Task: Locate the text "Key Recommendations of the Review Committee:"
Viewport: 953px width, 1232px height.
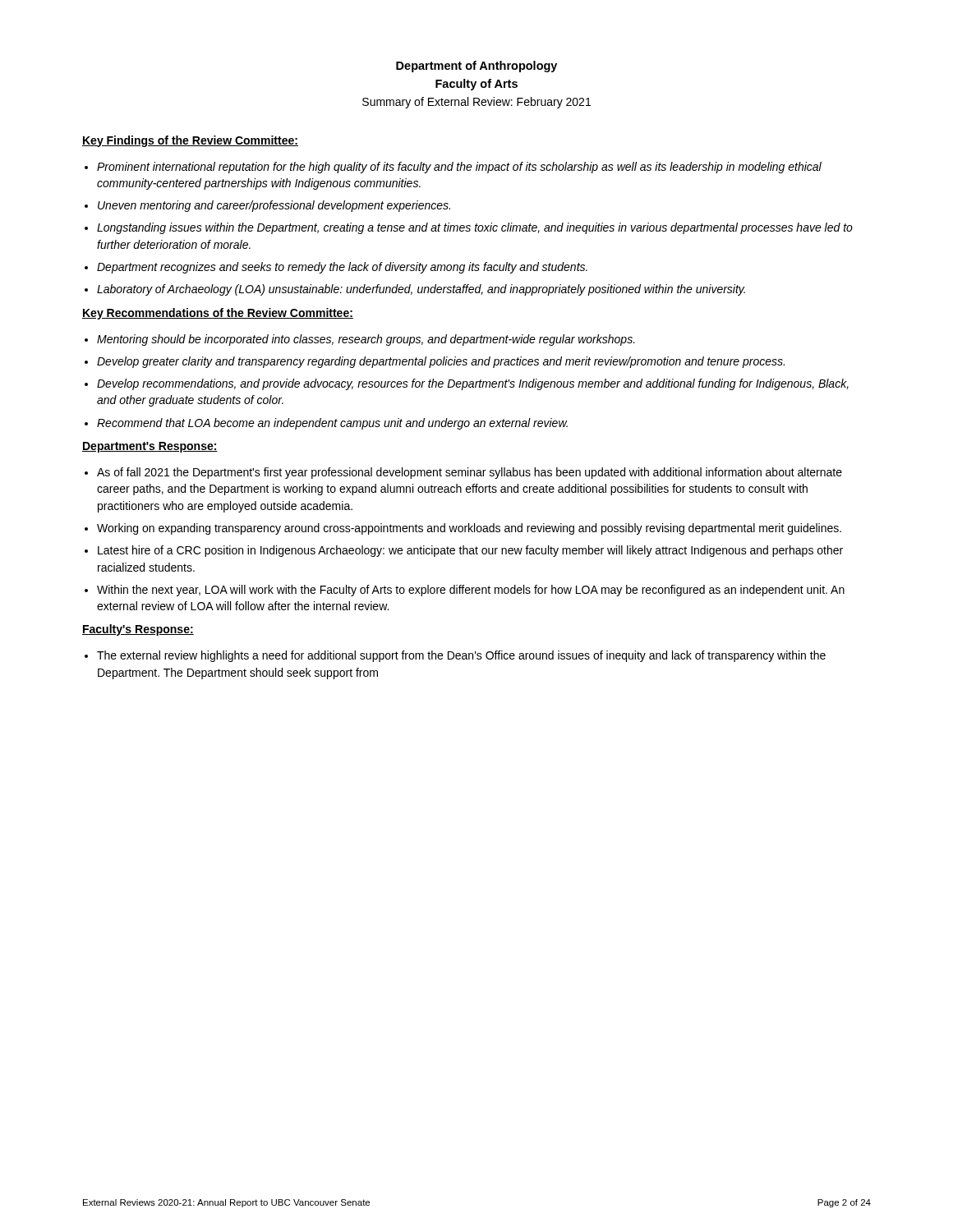Action: tap(218, 313)
